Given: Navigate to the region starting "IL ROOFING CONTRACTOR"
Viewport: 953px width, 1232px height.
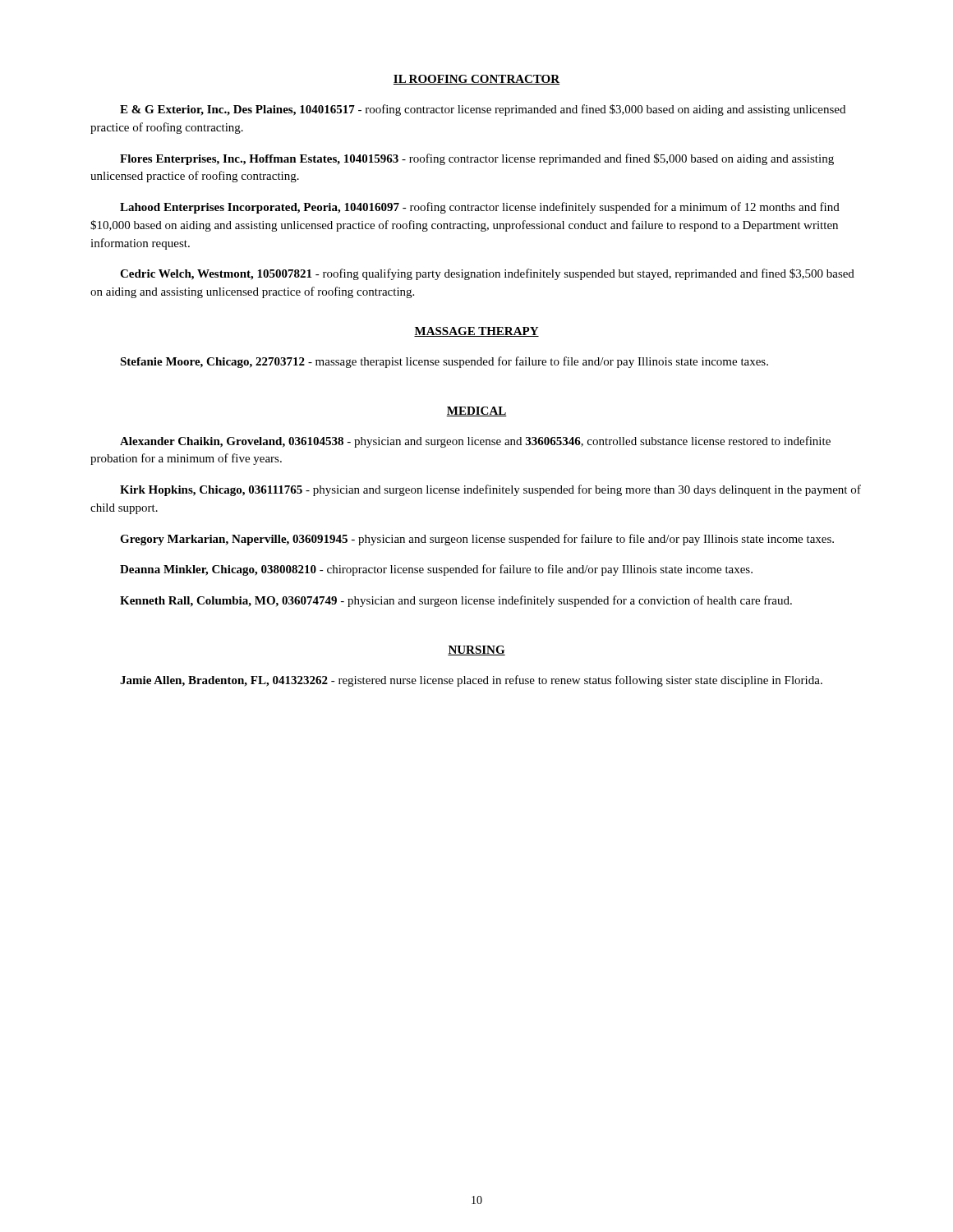Looking at the screenshot, I should (476, 79).
